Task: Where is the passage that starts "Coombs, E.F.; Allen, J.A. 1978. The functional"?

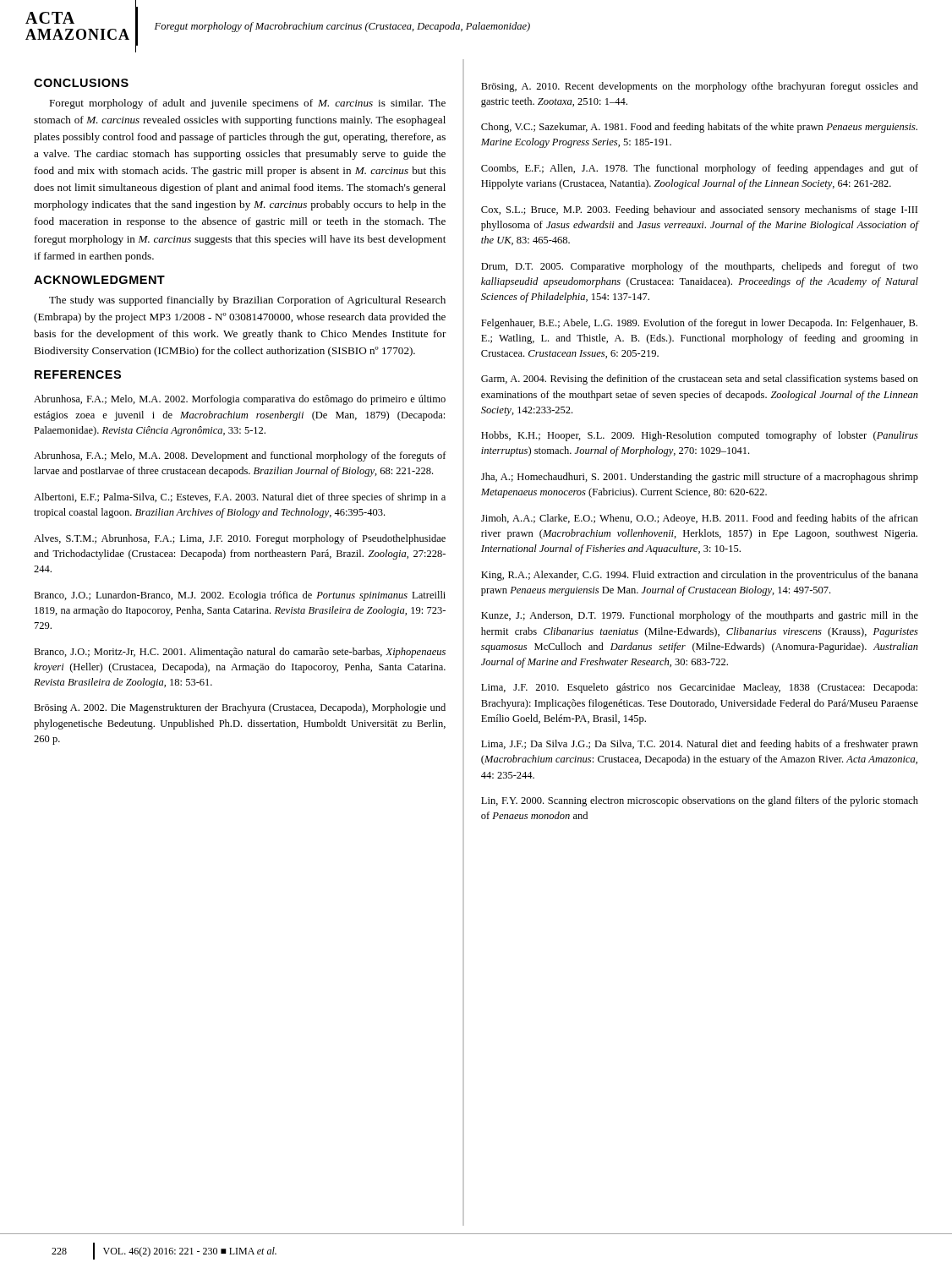Action: pos(700,176)
